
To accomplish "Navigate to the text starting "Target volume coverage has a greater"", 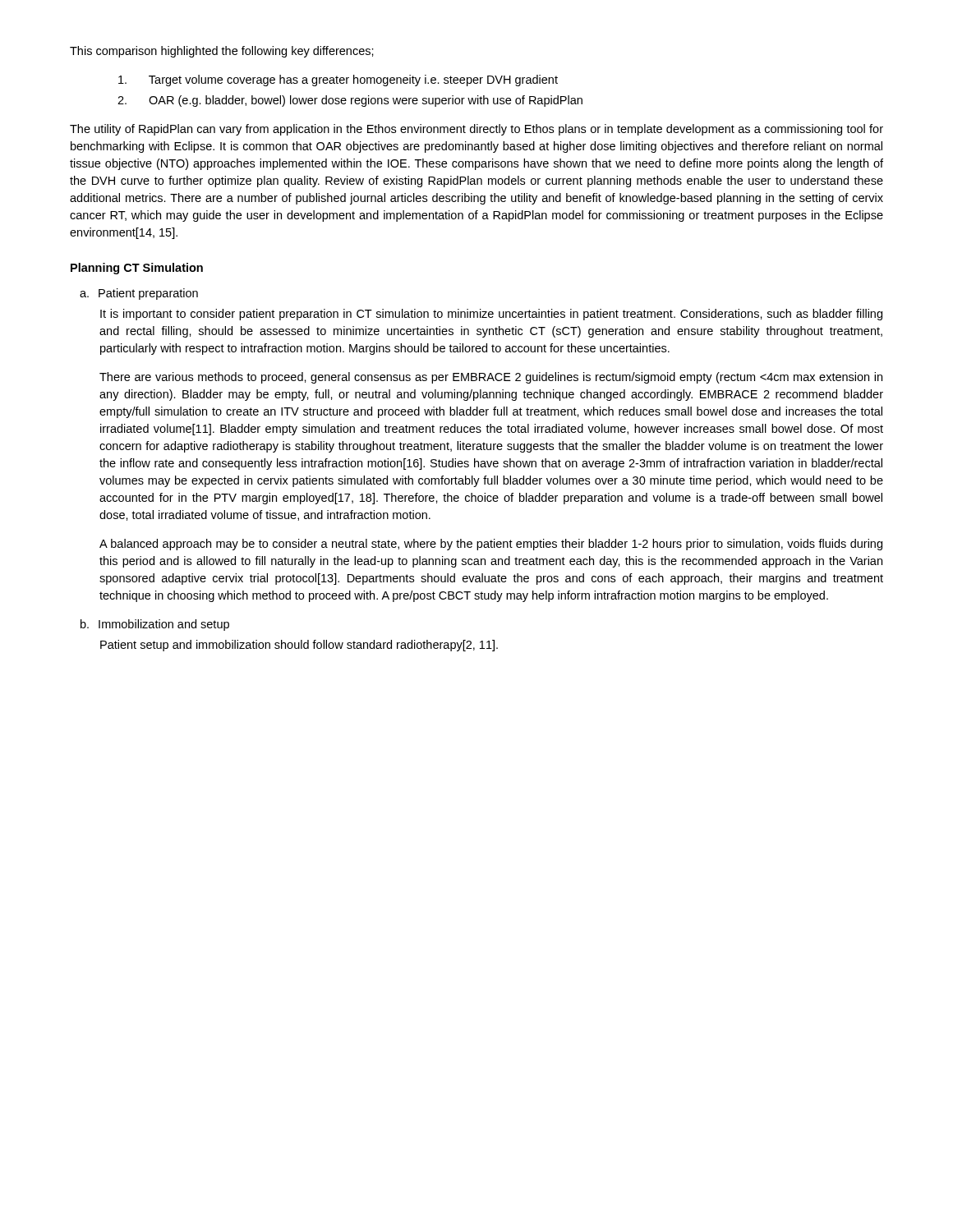I will point(338,80).
